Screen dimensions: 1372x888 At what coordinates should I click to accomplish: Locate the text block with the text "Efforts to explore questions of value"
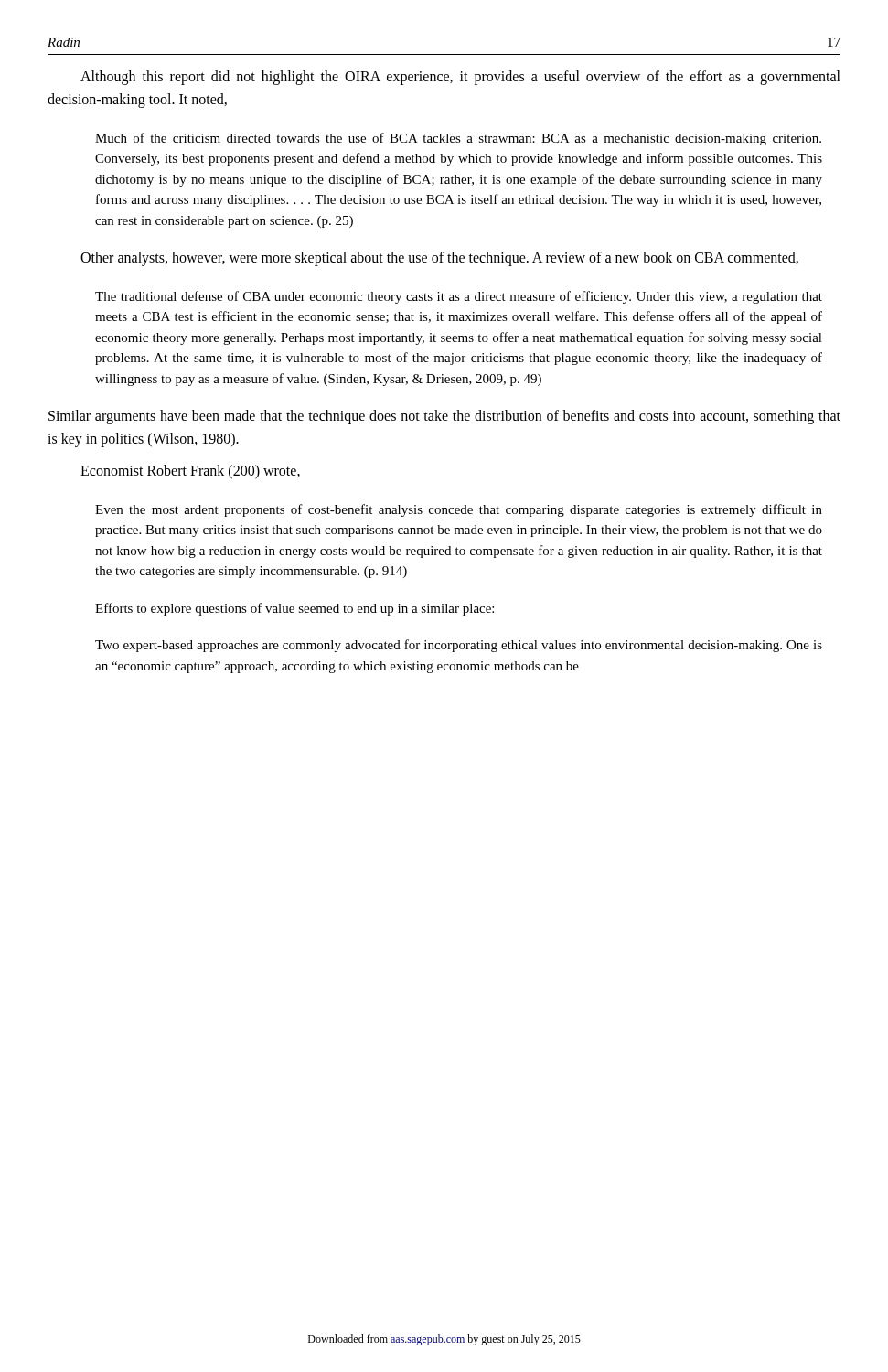(x=295, y=608)
